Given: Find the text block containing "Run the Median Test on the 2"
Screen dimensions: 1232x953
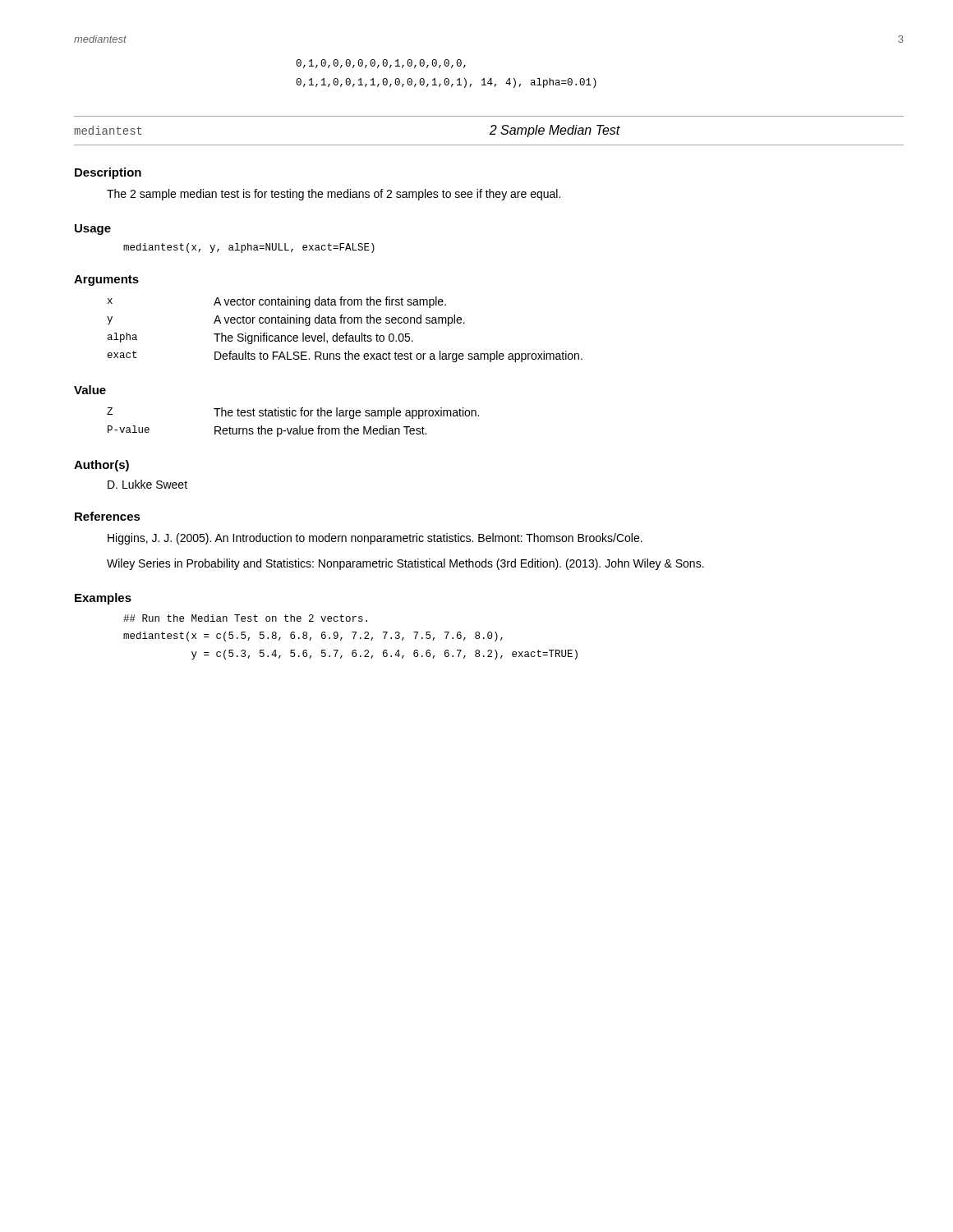Looking at the screenshot, I should [x=351, y=637].
